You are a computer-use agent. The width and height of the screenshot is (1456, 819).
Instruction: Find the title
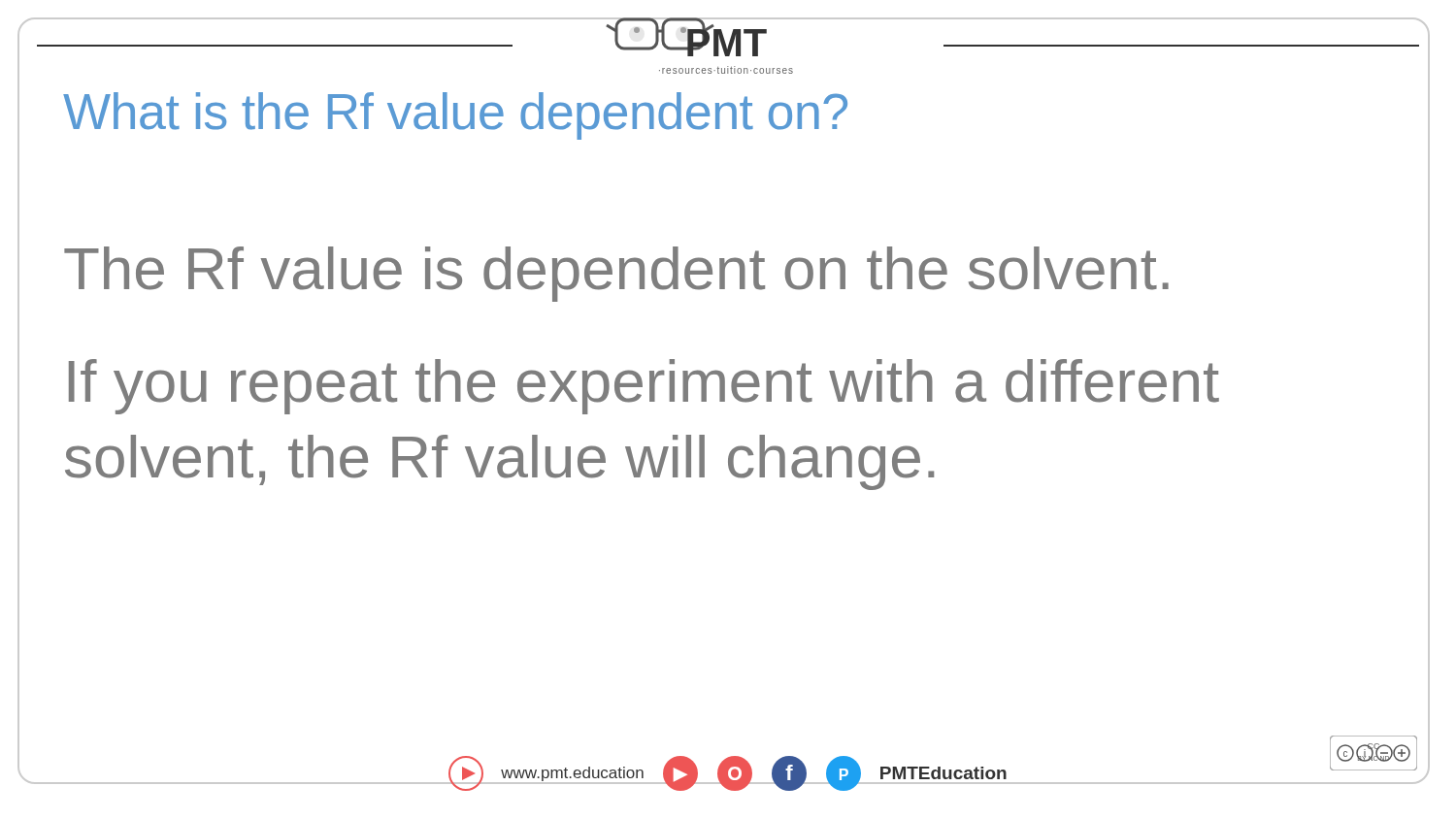pyautogui.click(x=456, y=112)
